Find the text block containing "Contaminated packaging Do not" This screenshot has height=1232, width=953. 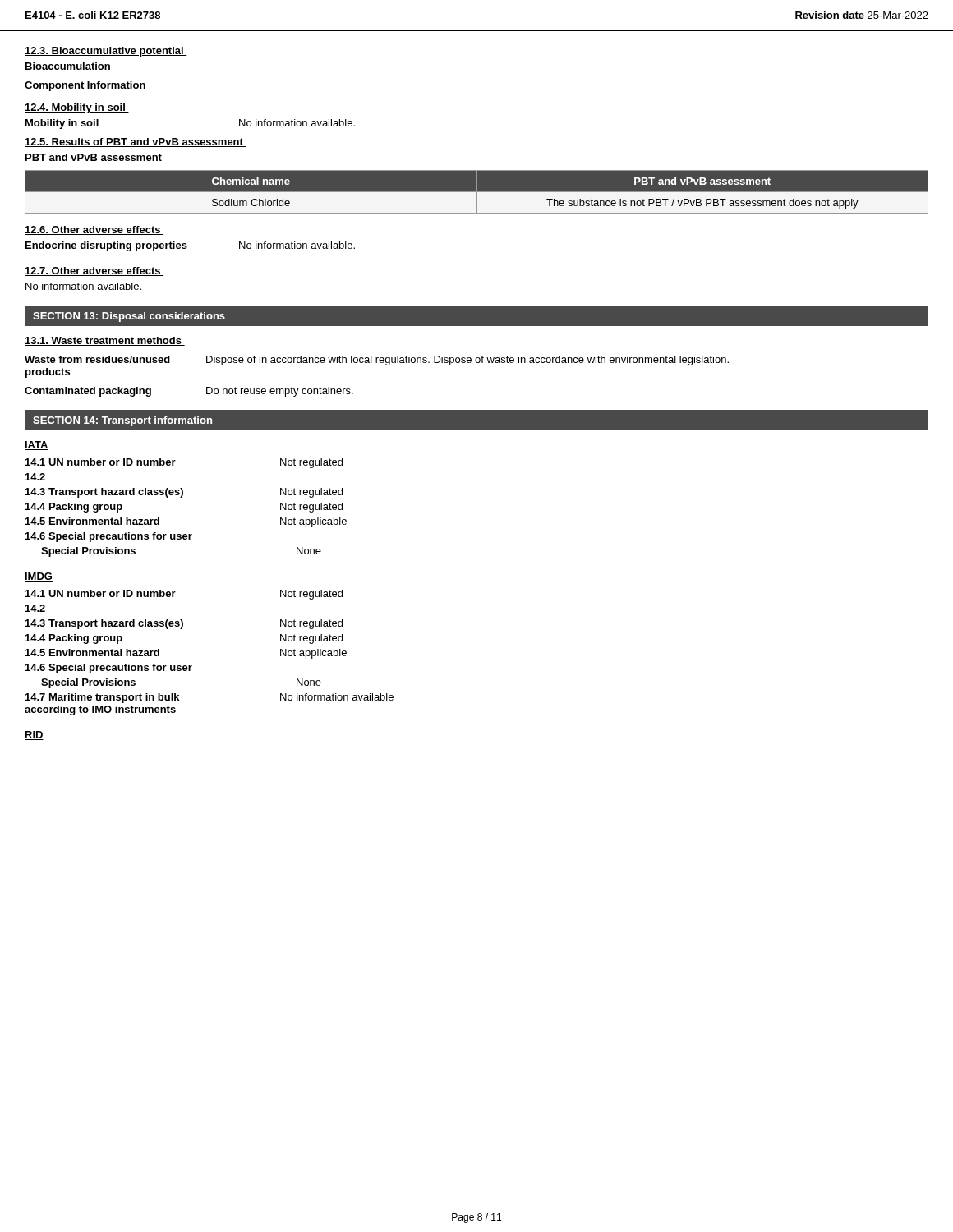[x=84, y=391]
